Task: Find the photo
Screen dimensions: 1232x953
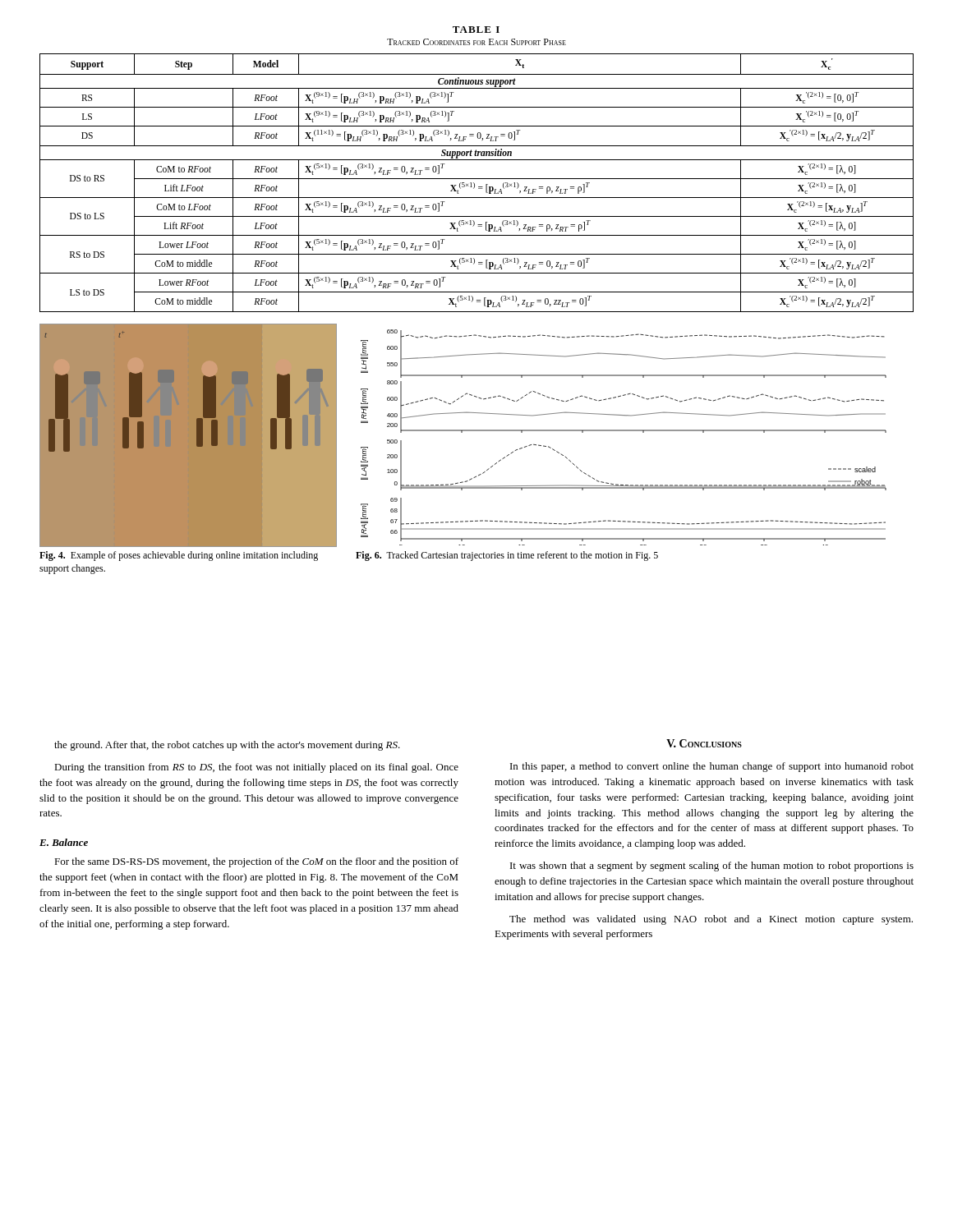Action: click(188, 435)
